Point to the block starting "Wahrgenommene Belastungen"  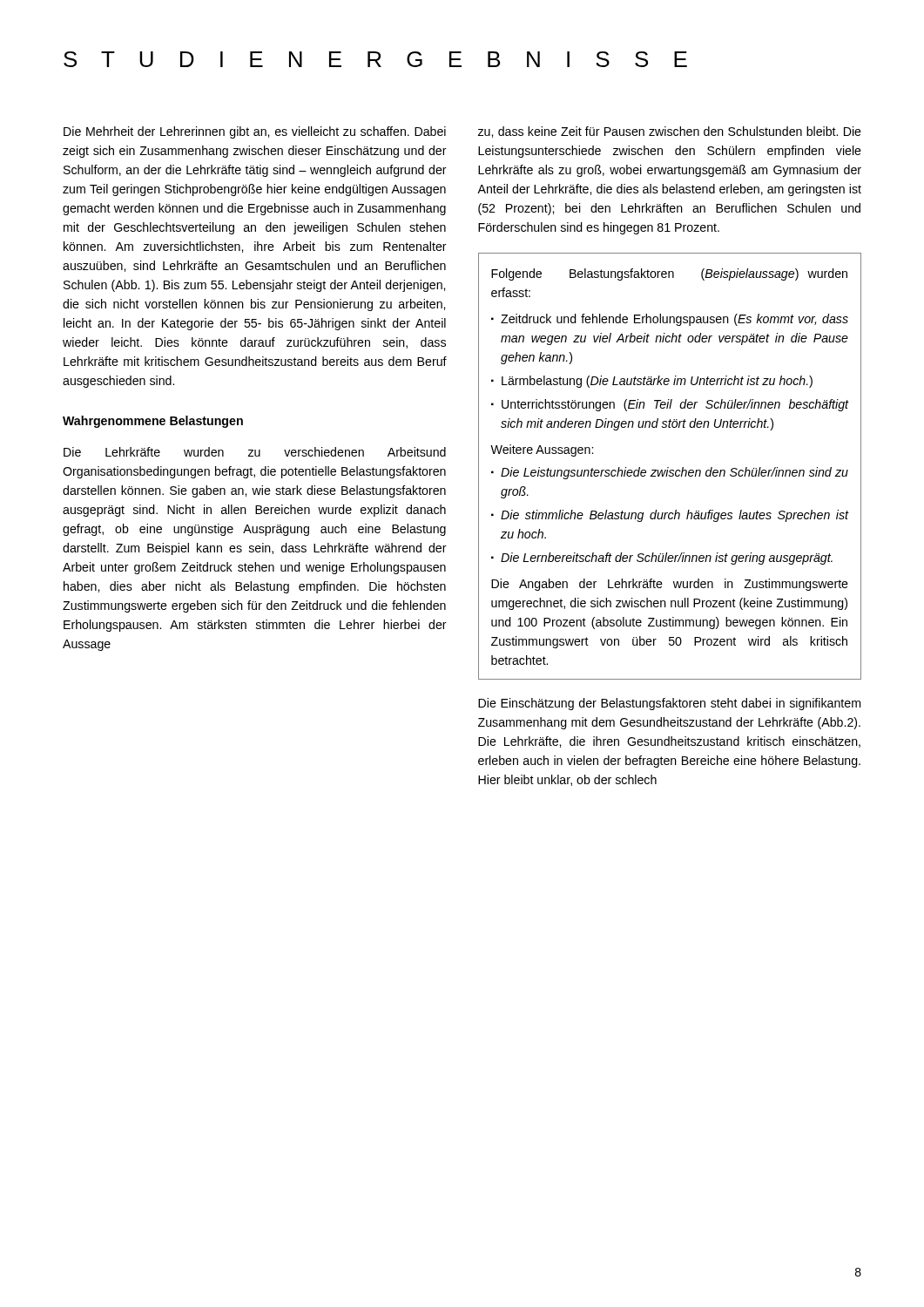153,421
